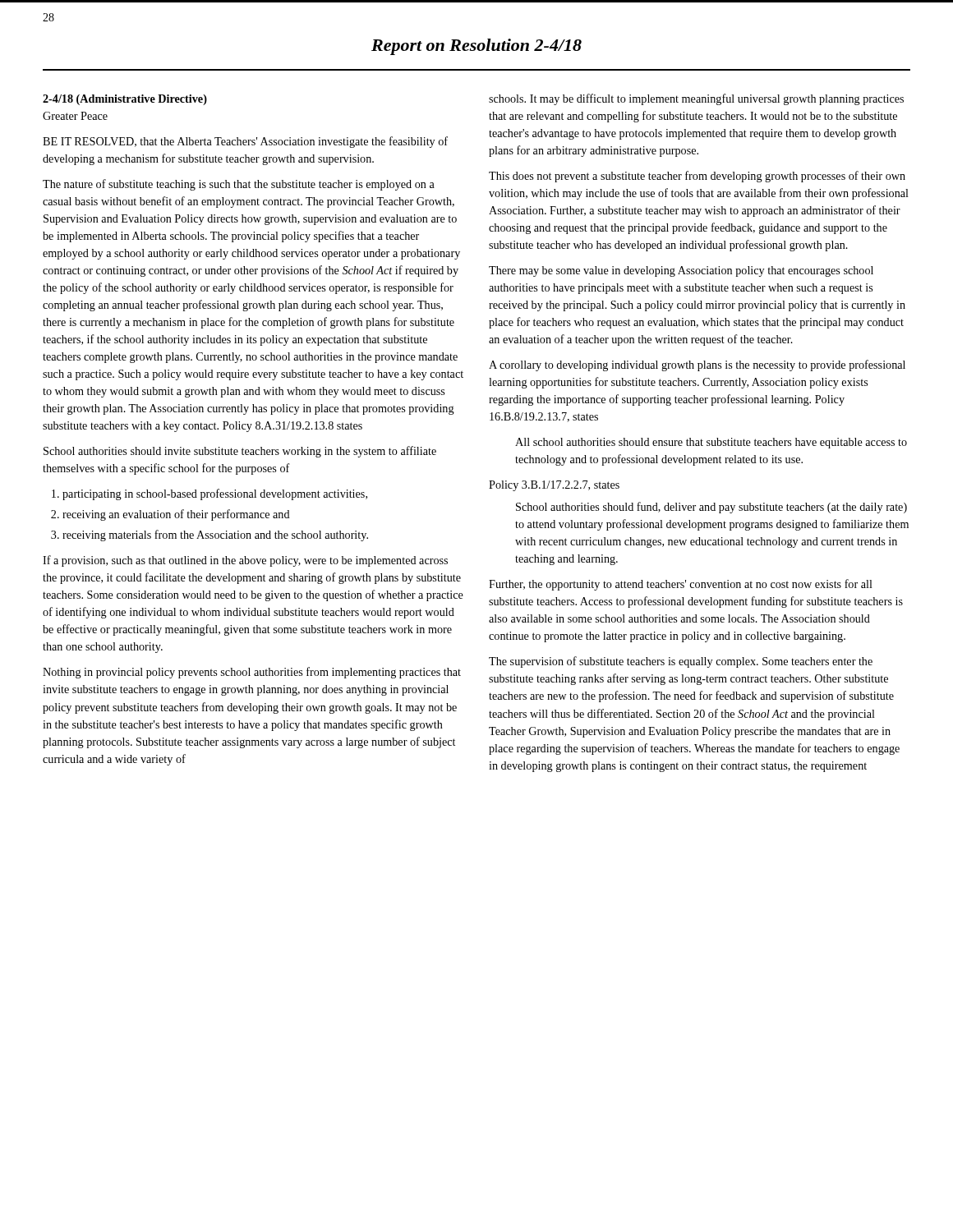Point to the text starting "Policy 3.B.1/17.2.2.7, states"
This screenshot has height=1232, width=953.
coord(554,486)
